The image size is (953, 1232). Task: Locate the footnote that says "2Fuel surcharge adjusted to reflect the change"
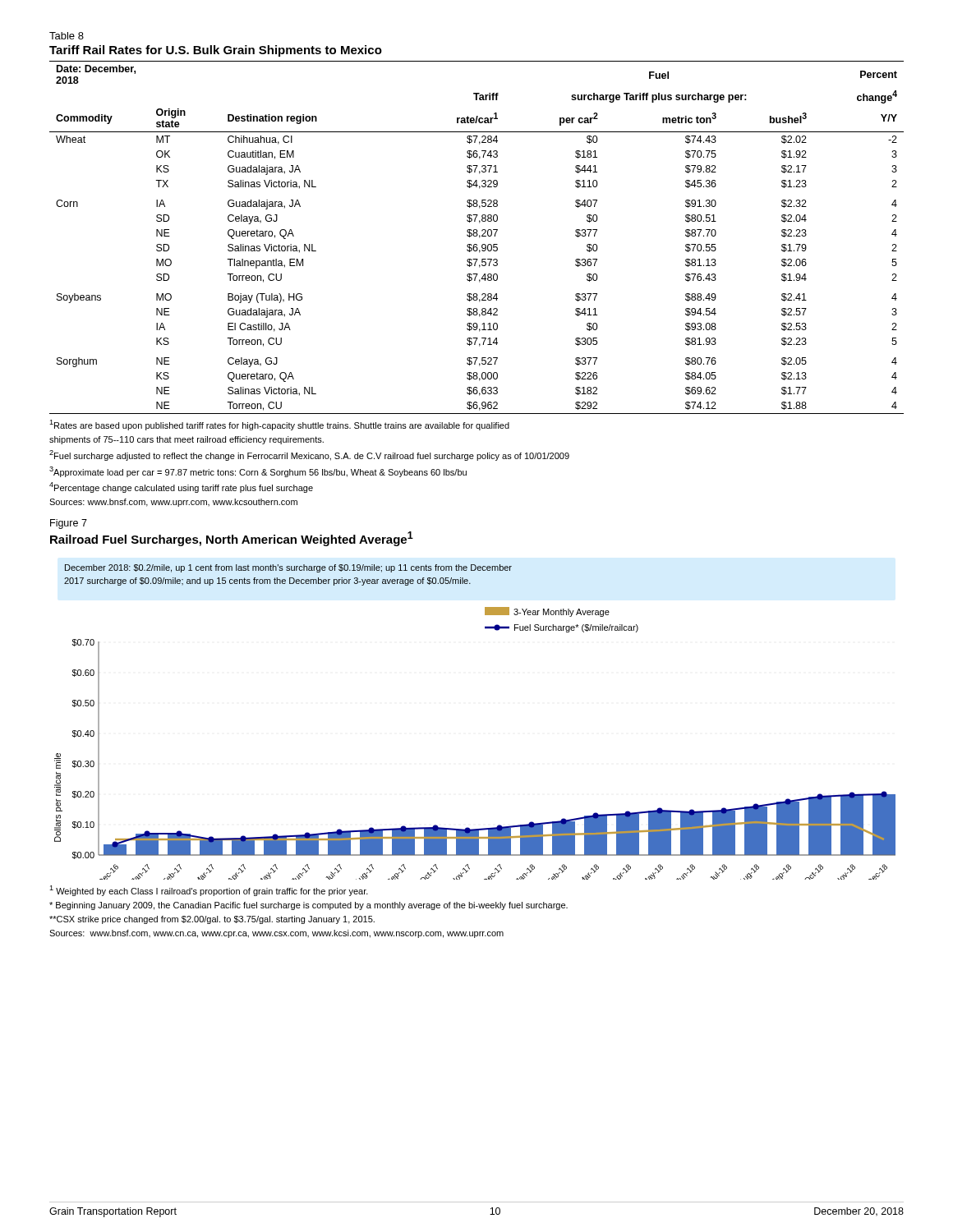(309, 454)
